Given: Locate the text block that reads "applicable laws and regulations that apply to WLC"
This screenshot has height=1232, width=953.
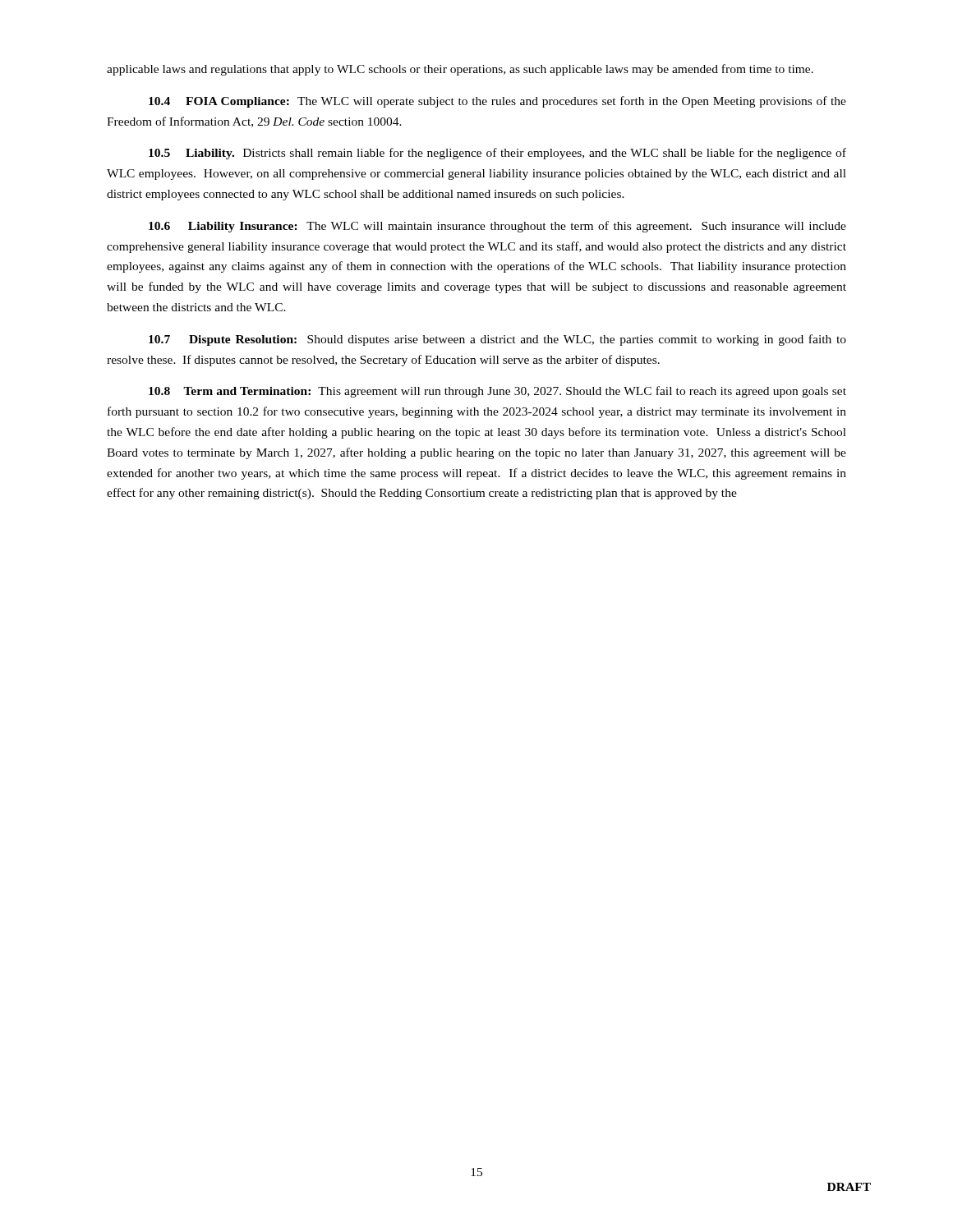Looking at the screenshot, I should [476, 69].
